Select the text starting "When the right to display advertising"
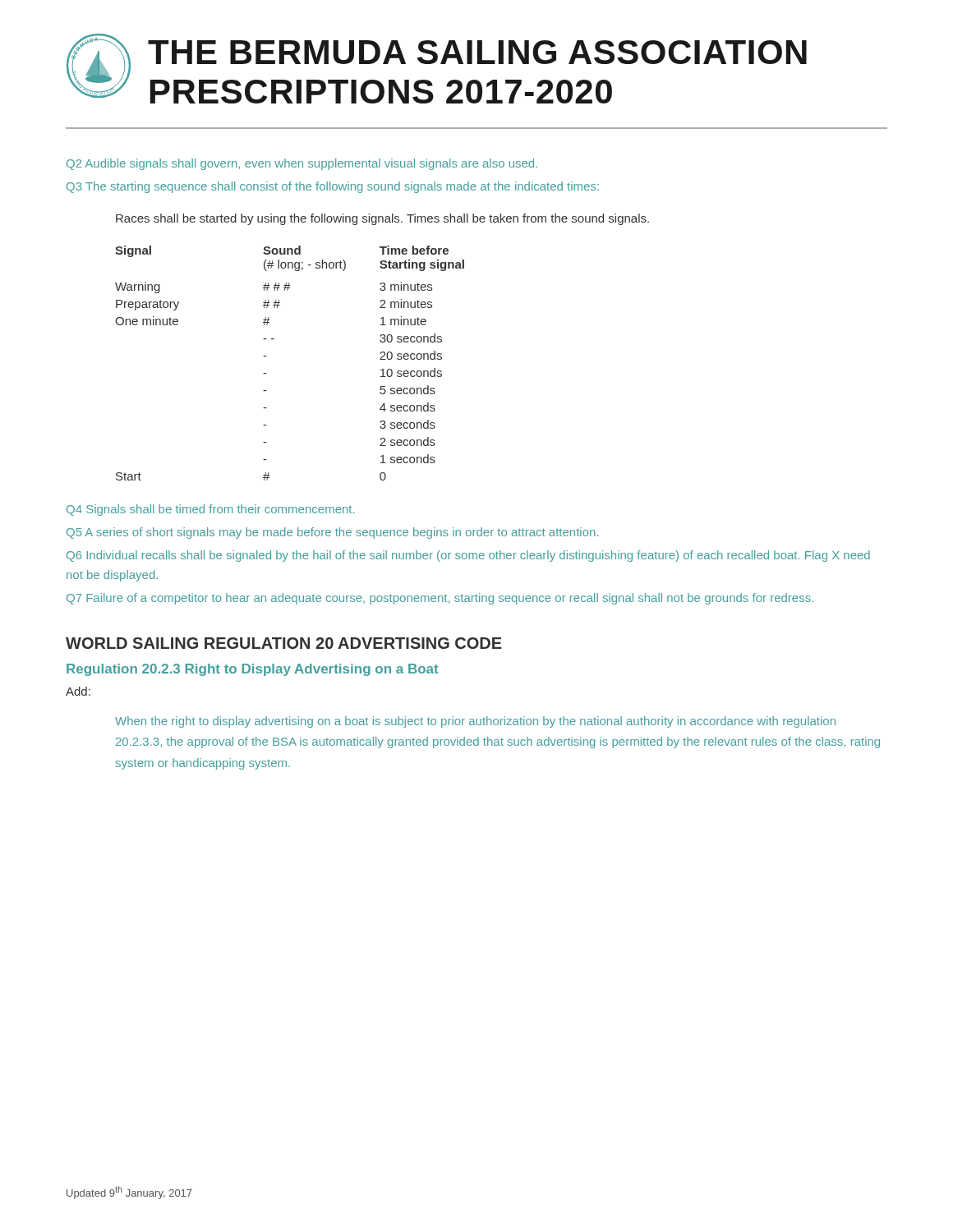Viewport: 953px width, 1232px height. tap(501, 742)
